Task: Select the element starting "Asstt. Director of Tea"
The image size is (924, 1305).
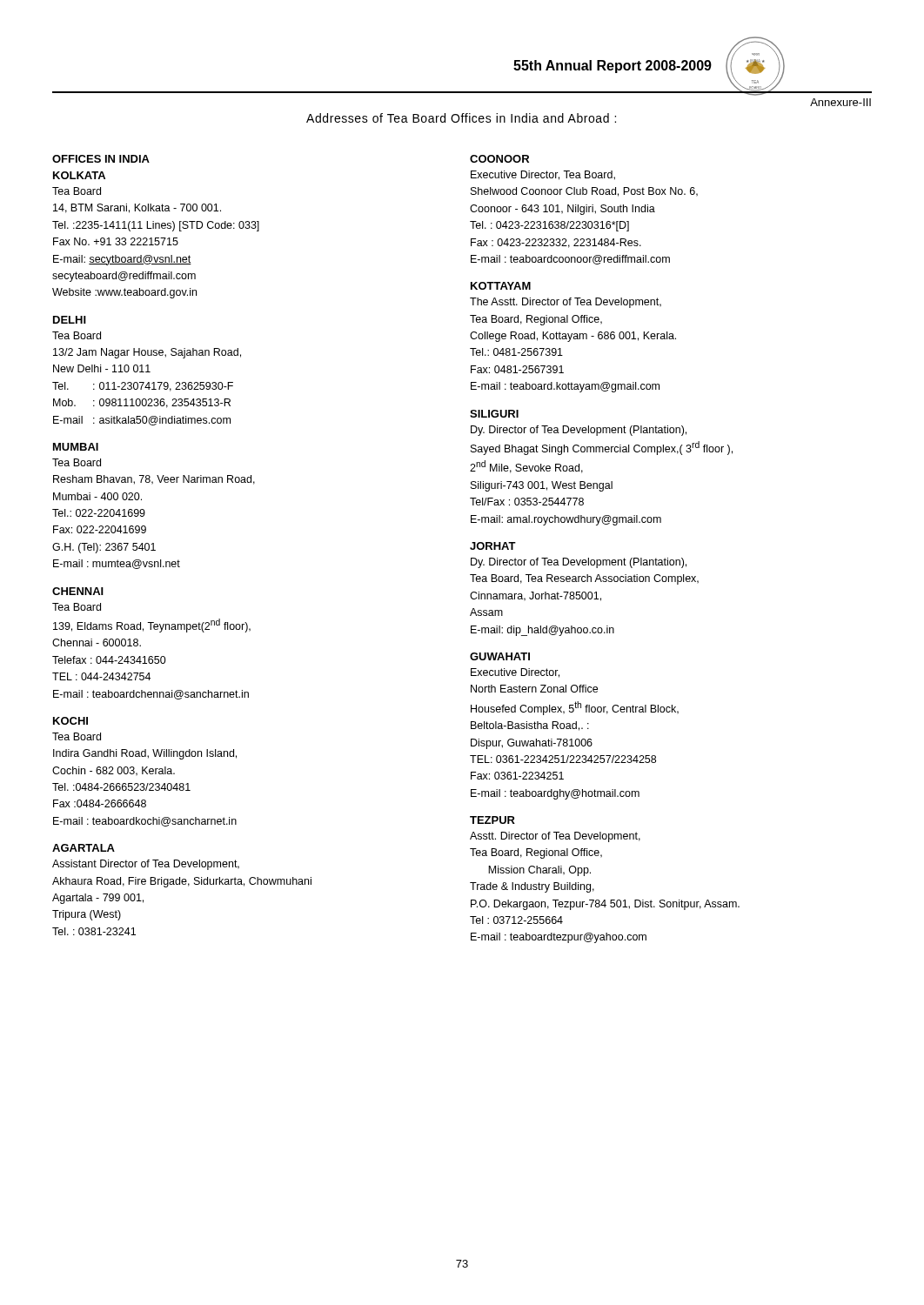Action: [555, 837]
